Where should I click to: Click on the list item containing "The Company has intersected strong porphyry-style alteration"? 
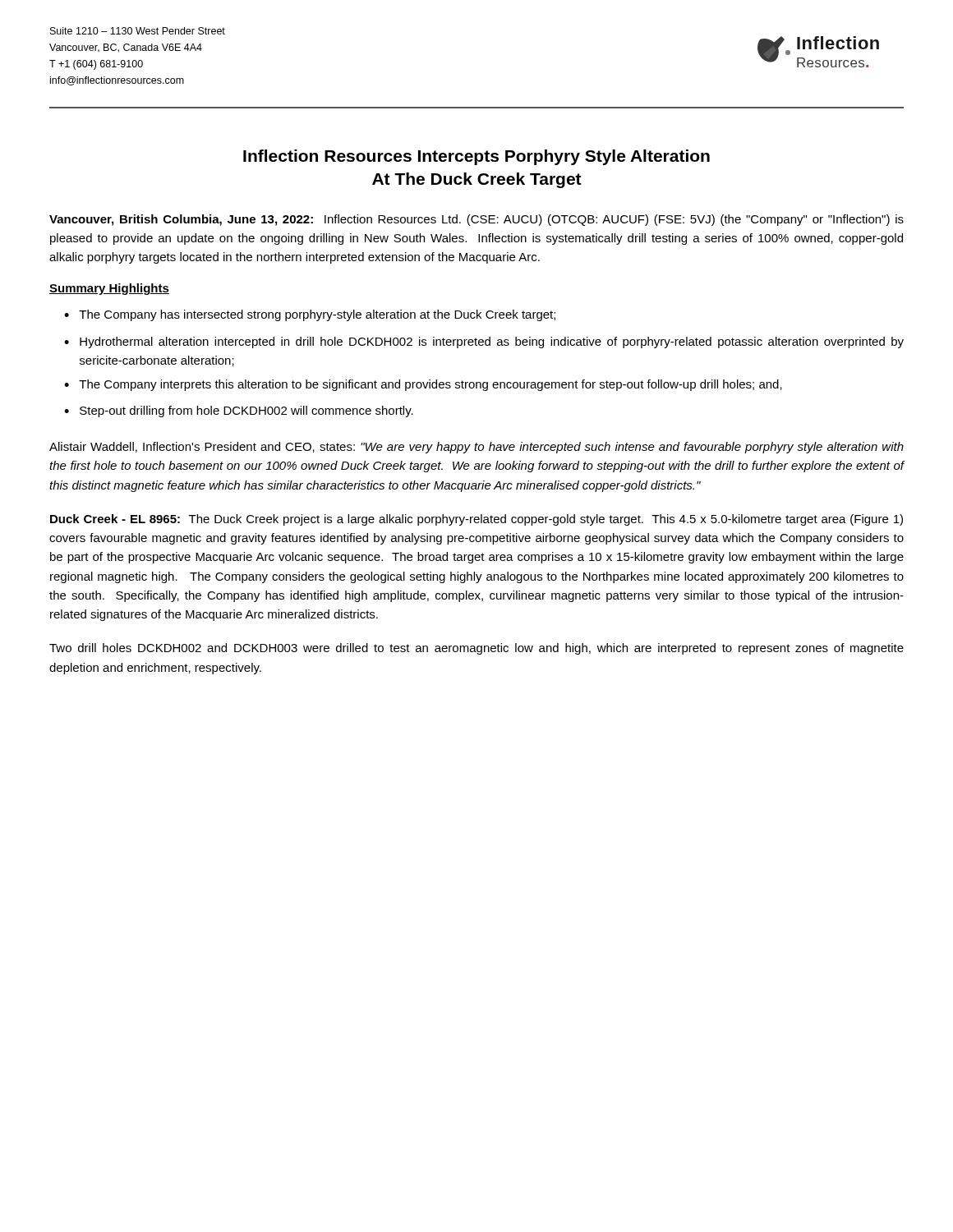491,315
